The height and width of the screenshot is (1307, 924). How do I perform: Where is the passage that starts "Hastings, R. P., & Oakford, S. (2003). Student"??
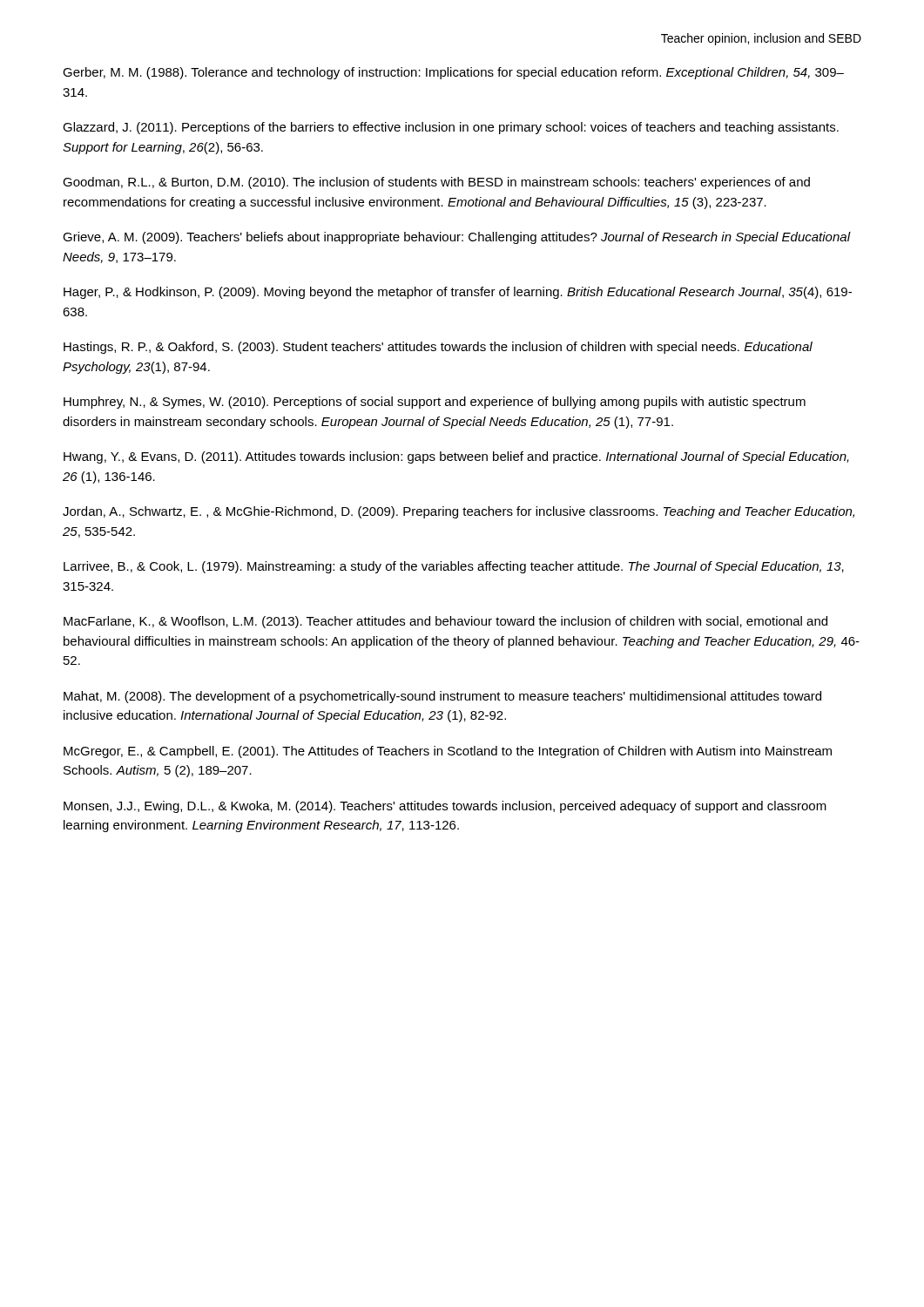point(437,356)
